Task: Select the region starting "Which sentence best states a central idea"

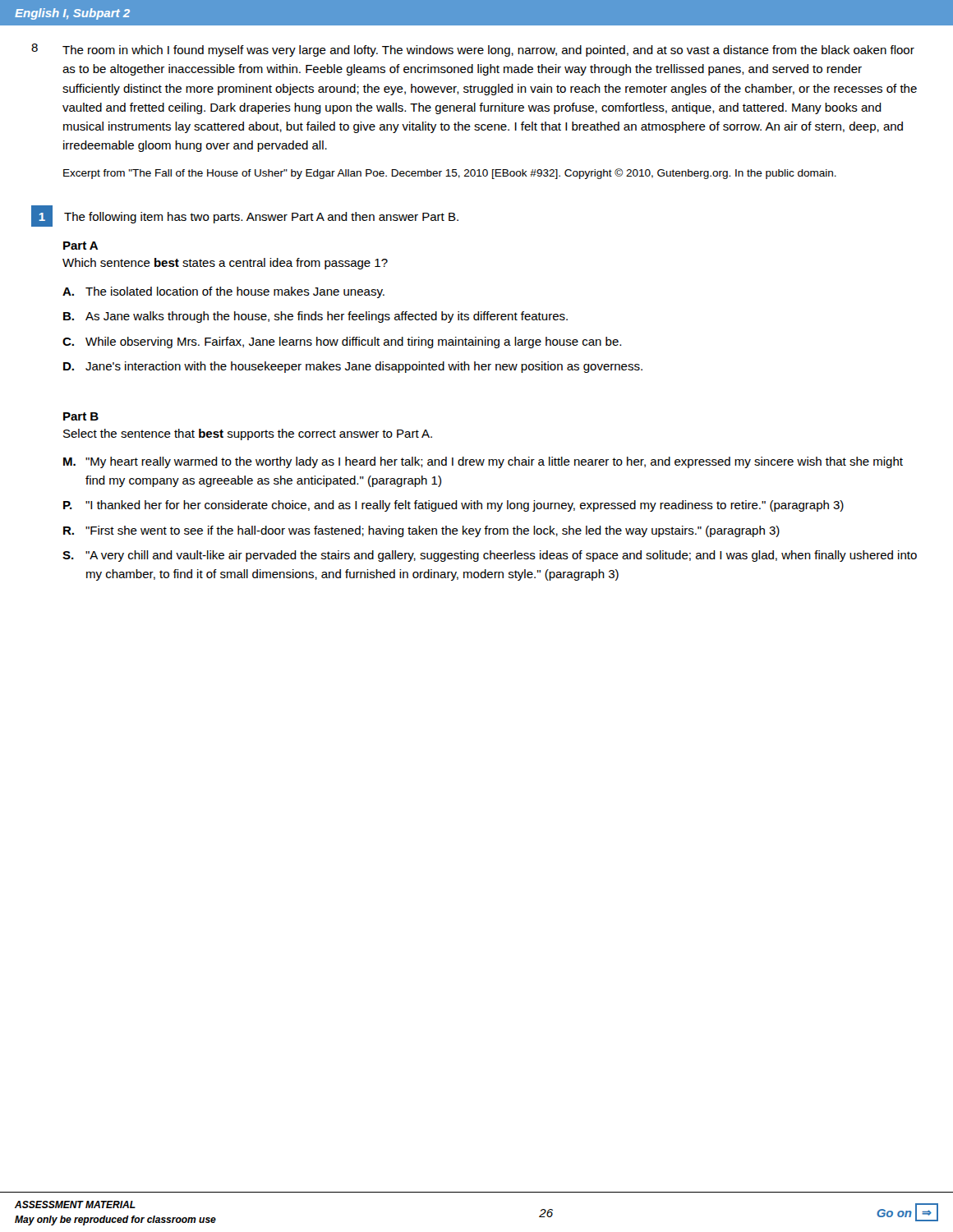Action: click(225, 262)
